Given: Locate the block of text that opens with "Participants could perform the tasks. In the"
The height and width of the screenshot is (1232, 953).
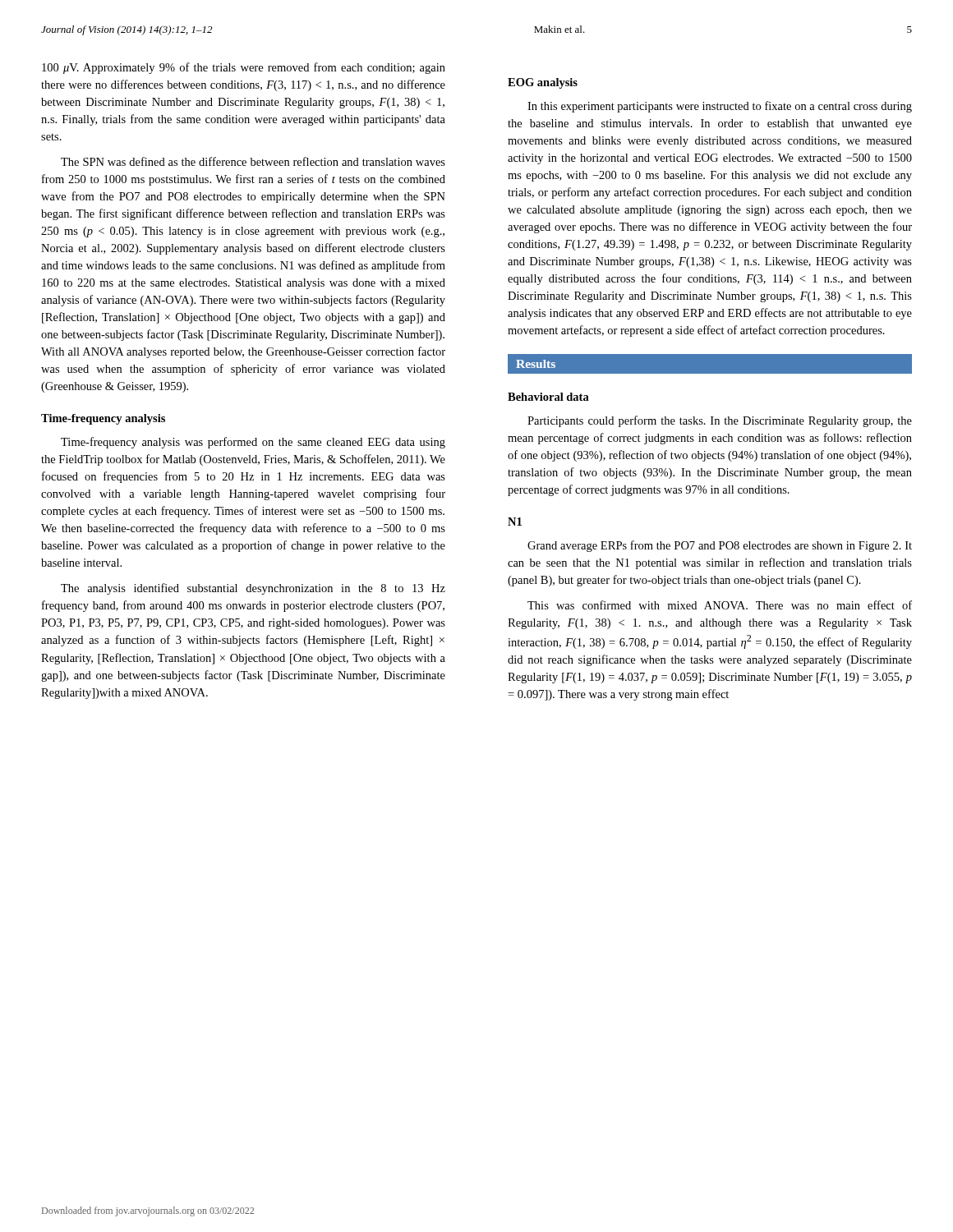Looking at the screenshot, I should (x=710, y=456).
